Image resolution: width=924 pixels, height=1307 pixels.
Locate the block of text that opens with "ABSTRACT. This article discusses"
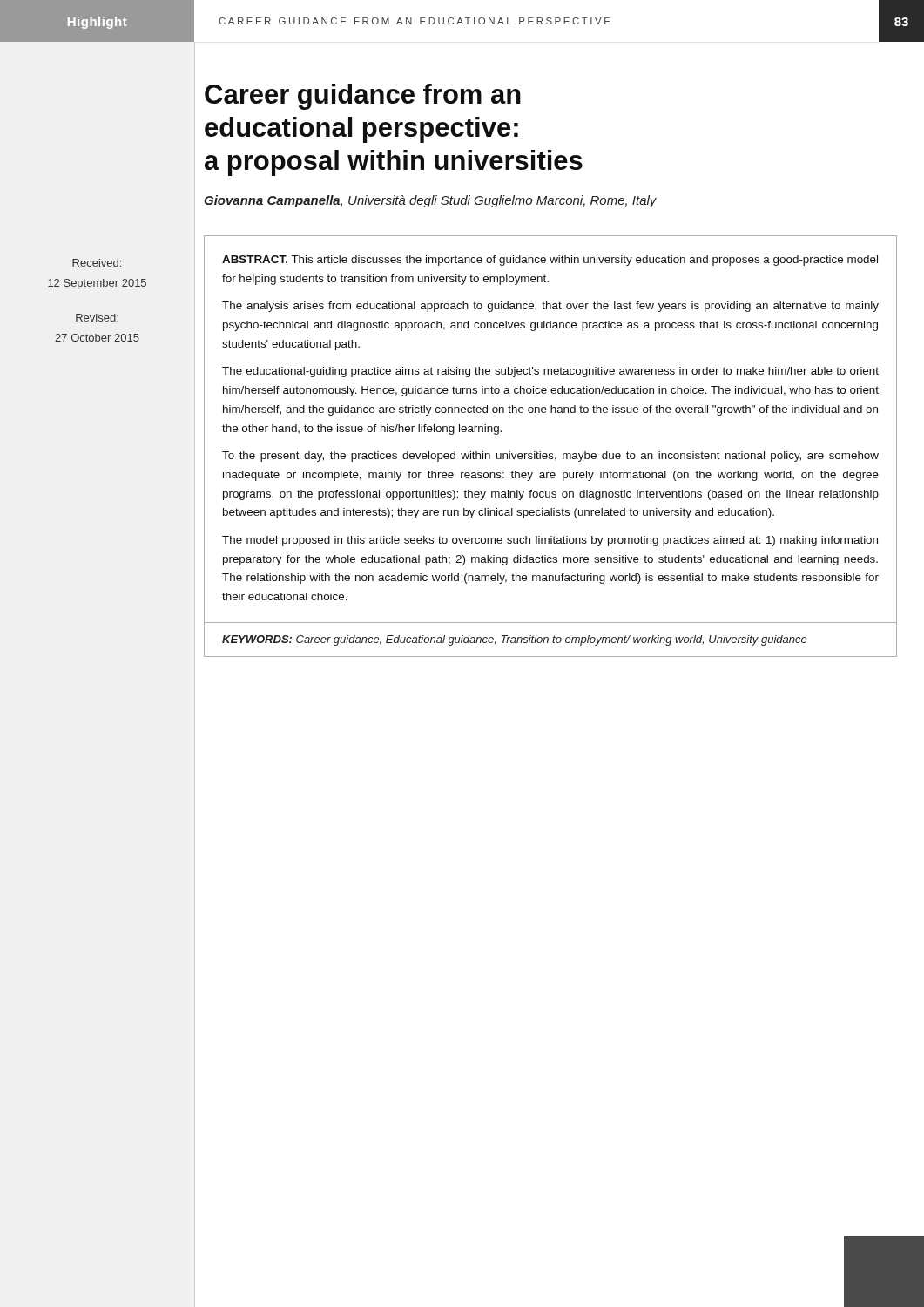tap(550, 261)
